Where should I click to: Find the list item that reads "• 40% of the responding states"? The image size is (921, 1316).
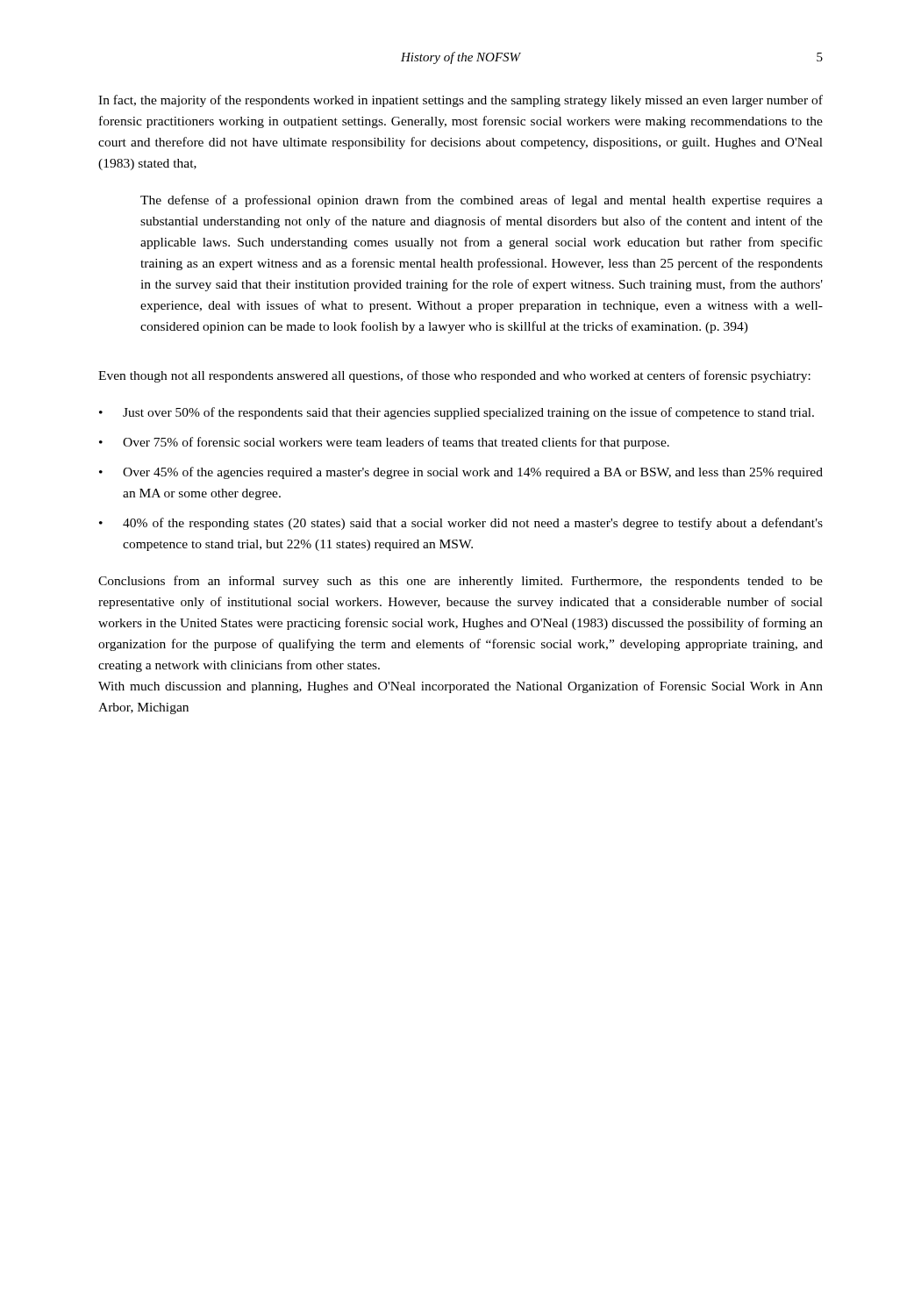[x=460, y=534]
